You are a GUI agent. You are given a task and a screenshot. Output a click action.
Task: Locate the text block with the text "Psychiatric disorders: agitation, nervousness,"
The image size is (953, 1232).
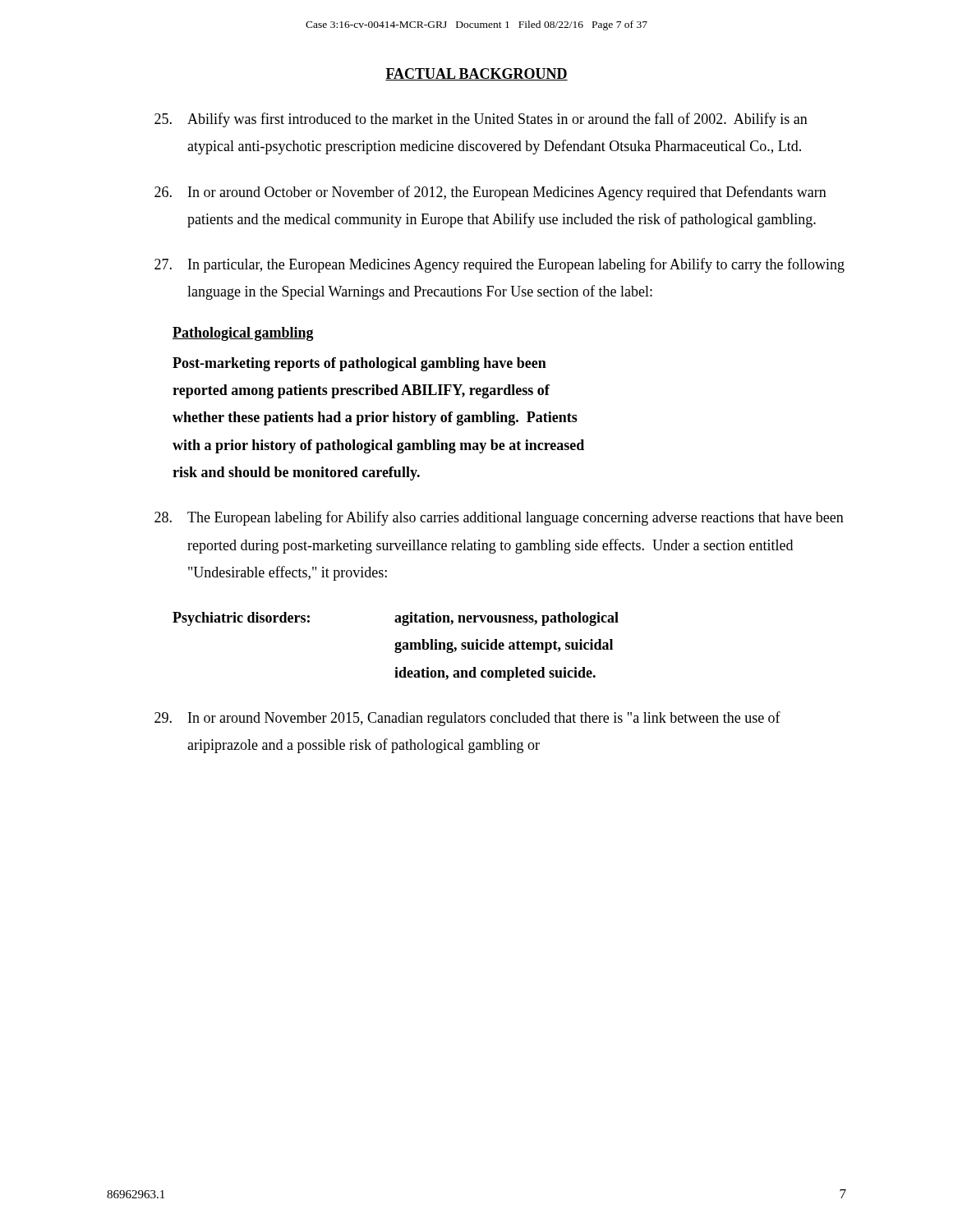pos(509,646)
